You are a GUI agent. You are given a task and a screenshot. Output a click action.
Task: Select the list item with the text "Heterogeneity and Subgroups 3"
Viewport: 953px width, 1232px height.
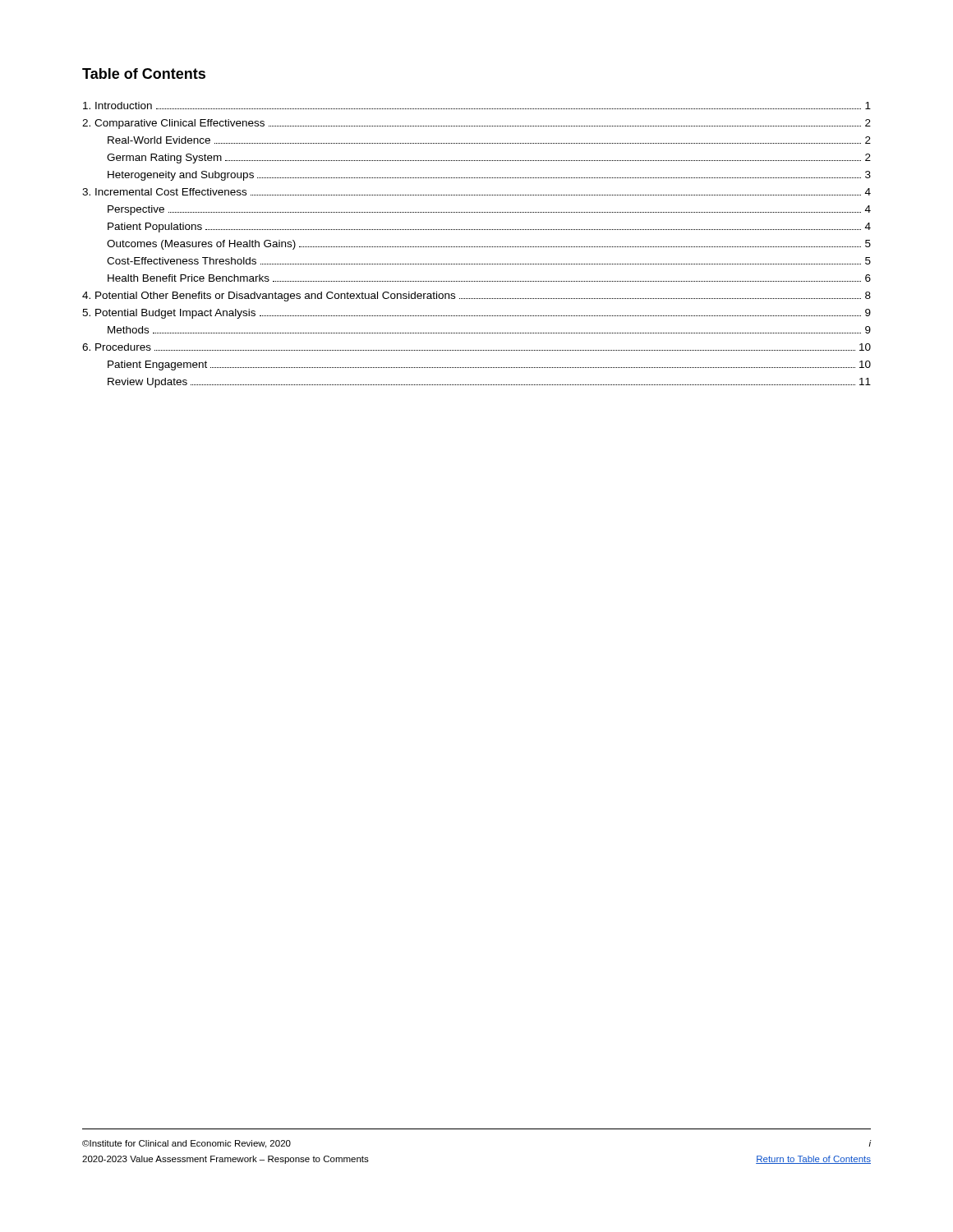(x=489, y=175)
